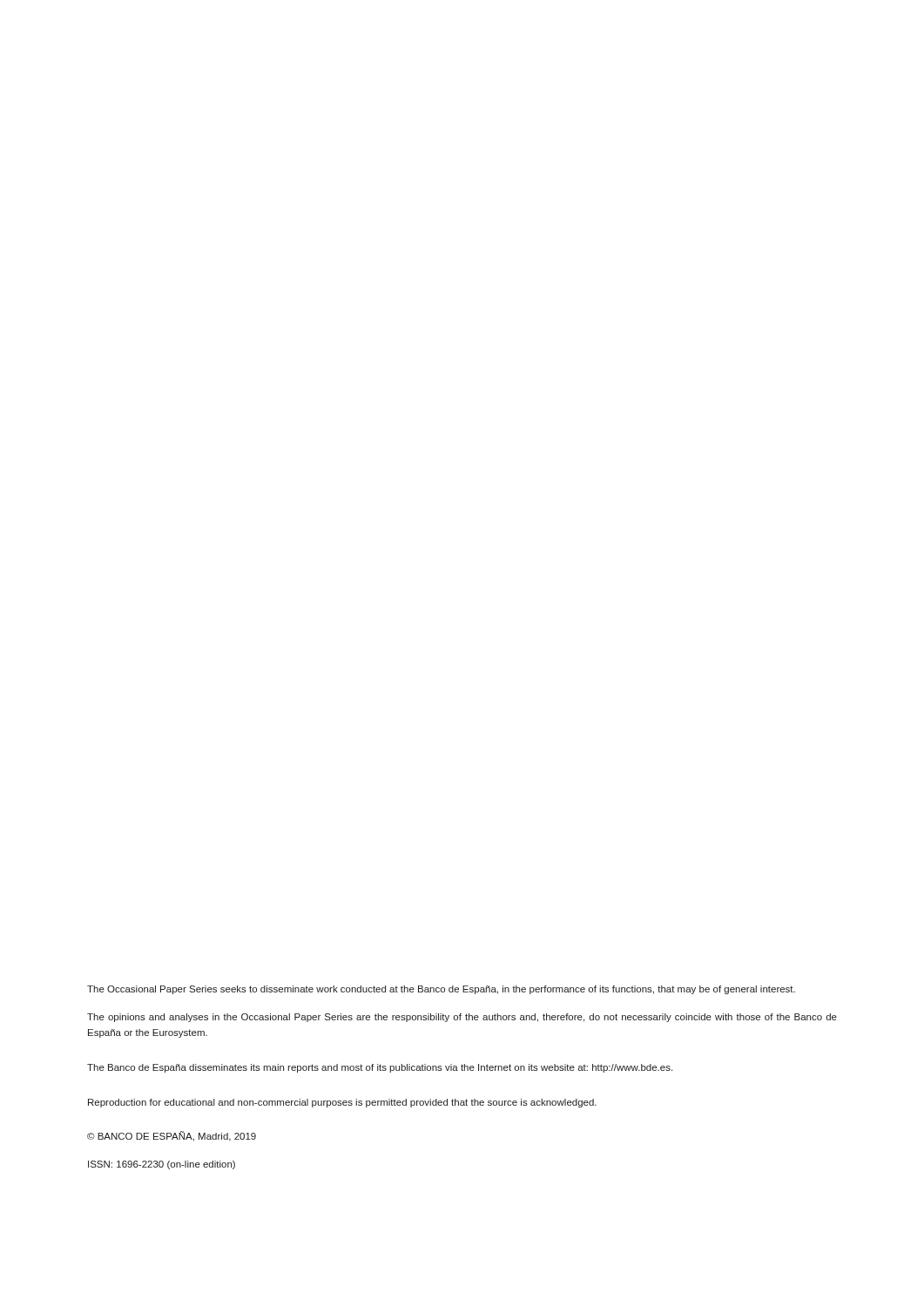Navigate to the text starting "ISSN: 1696-2230 (on-line edition)"
The height and width of the screenshot is (1307, 924).
[x=161, y=1164]
